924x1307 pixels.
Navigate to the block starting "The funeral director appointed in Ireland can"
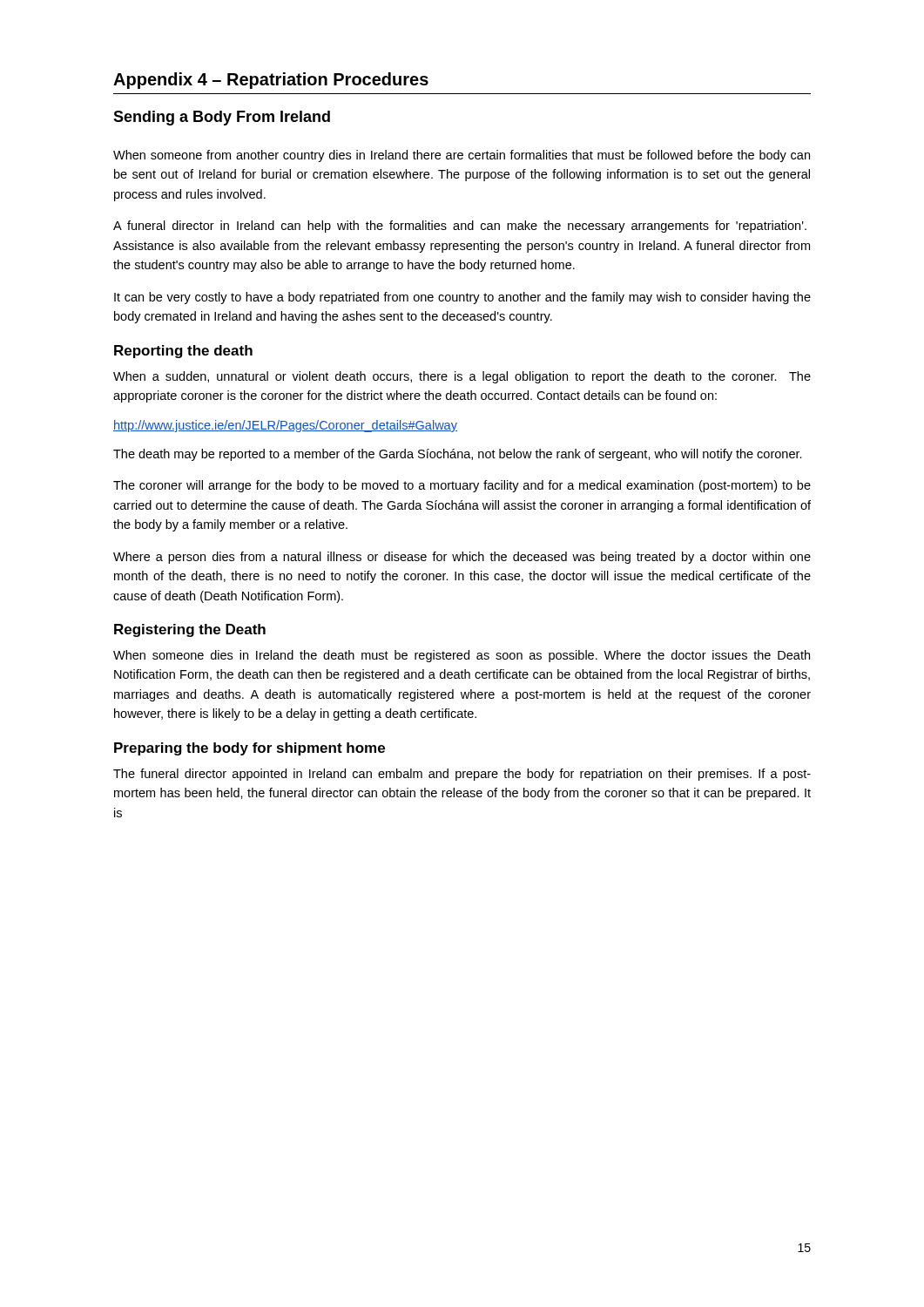tap(462, 793)
